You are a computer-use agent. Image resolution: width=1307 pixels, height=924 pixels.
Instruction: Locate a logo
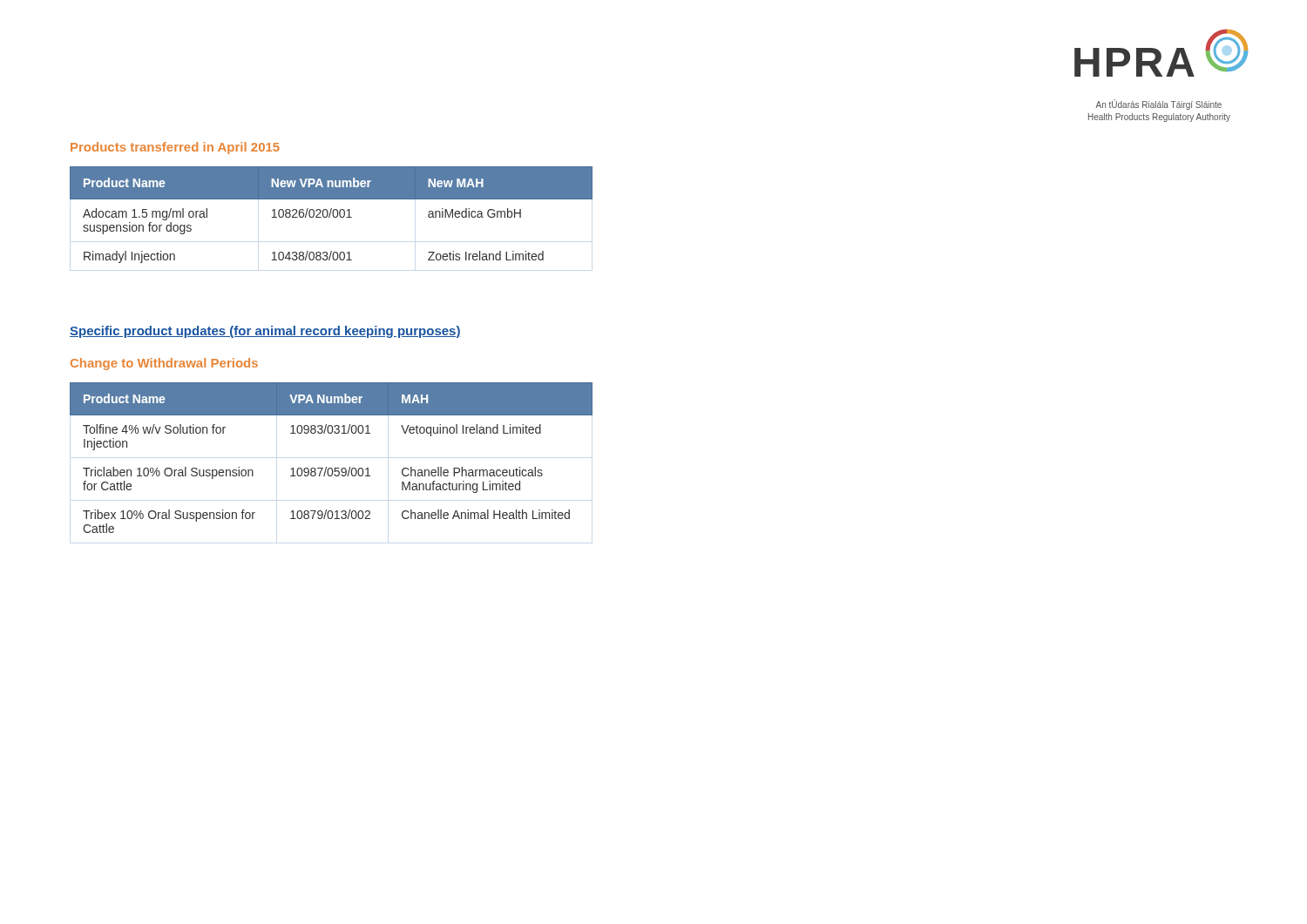pos(1159,75)
